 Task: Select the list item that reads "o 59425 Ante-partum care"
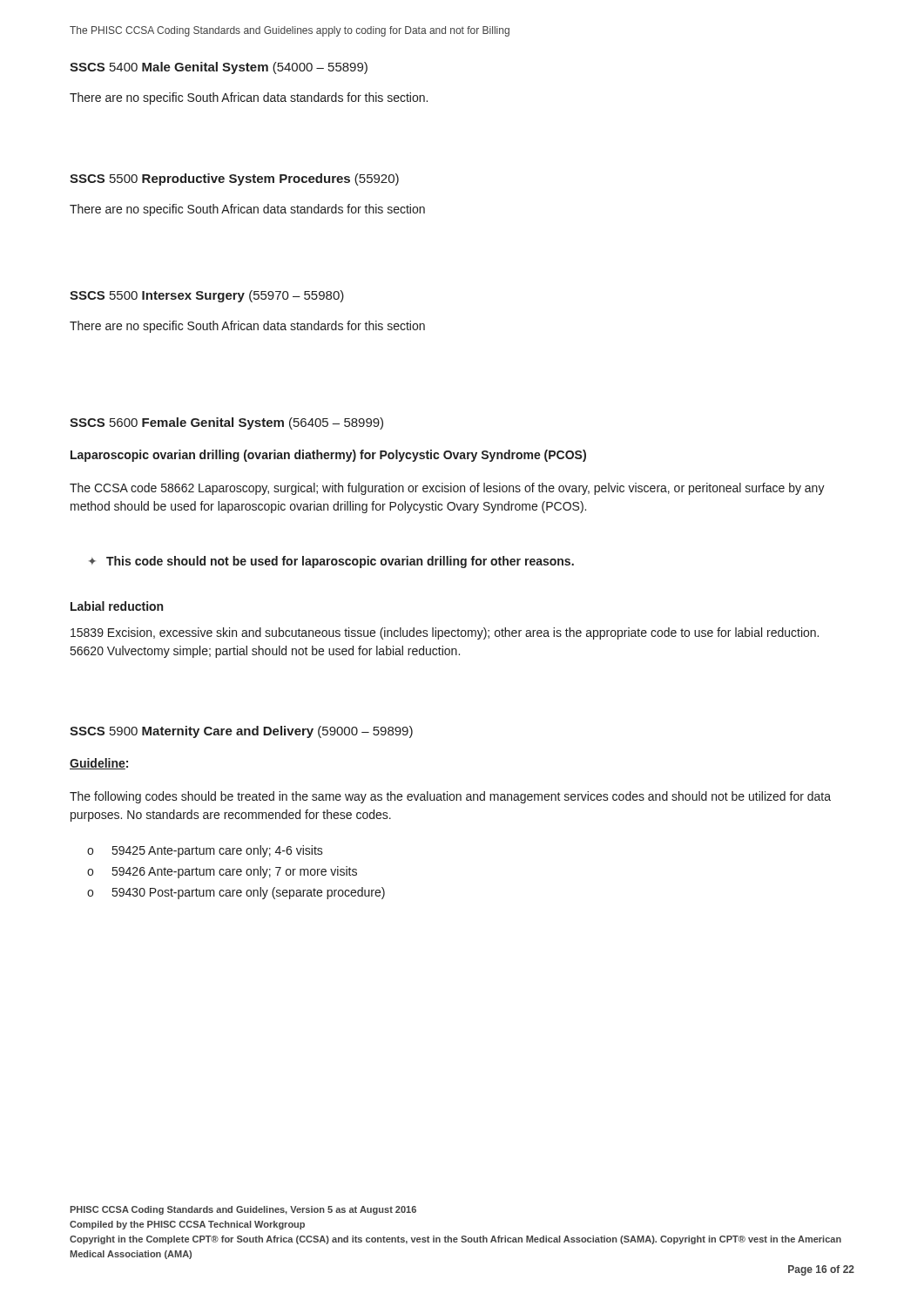point(205,851)
